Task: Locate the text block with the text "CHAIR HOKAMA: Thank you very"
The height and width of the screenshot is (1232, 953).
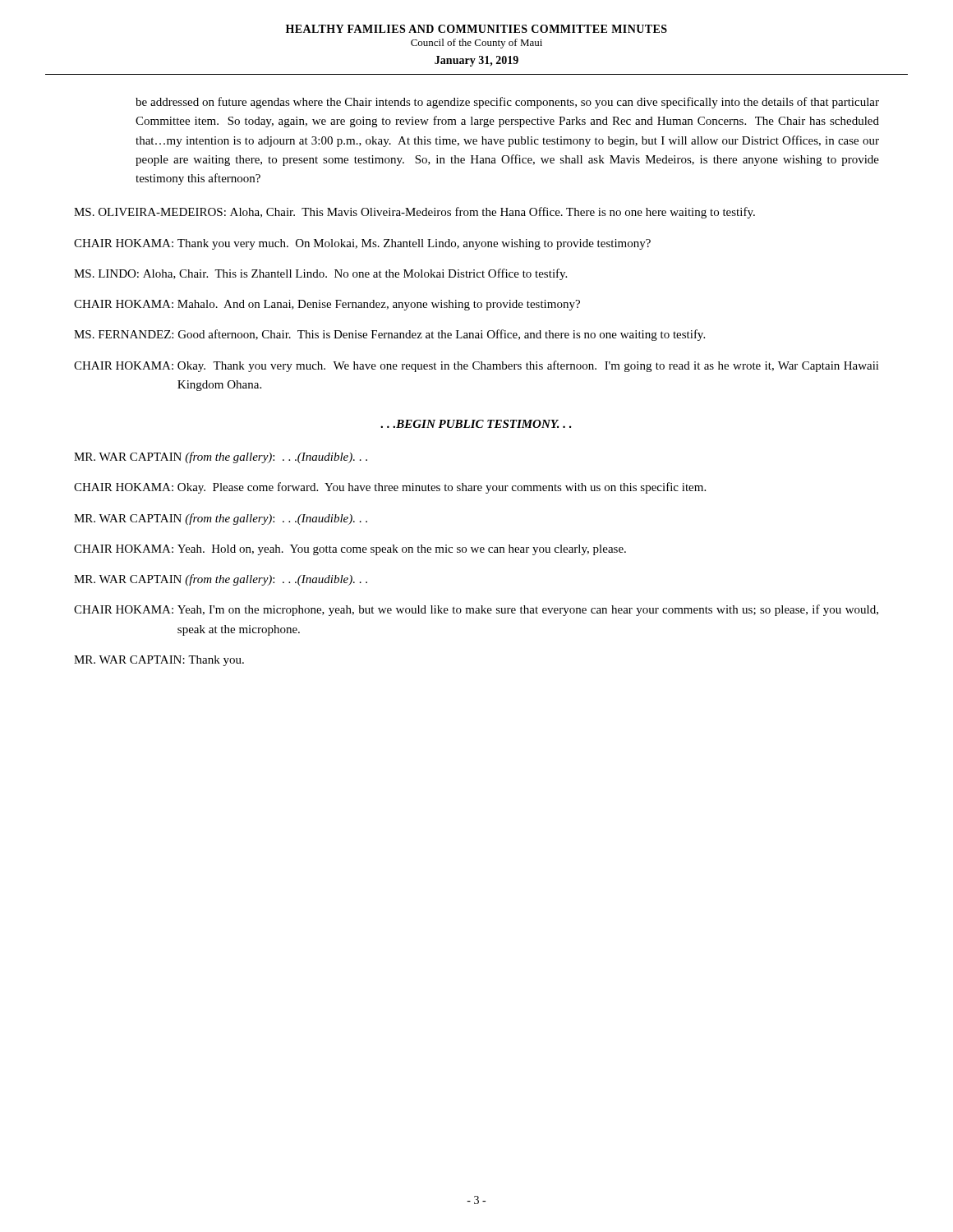Action: (476, 243)
